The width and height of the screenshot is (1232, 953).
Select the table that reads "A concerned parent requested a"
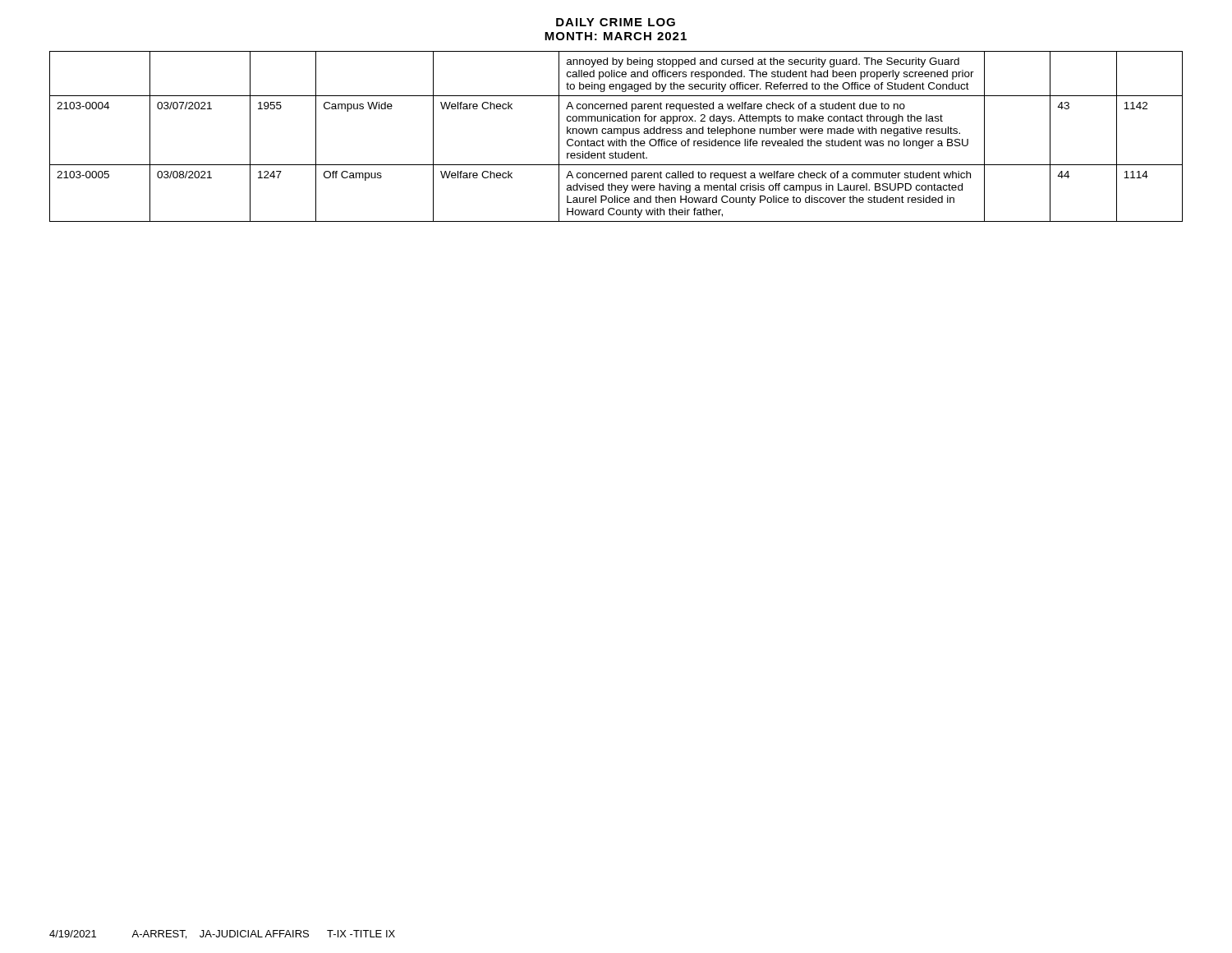[x=616, y=136]
